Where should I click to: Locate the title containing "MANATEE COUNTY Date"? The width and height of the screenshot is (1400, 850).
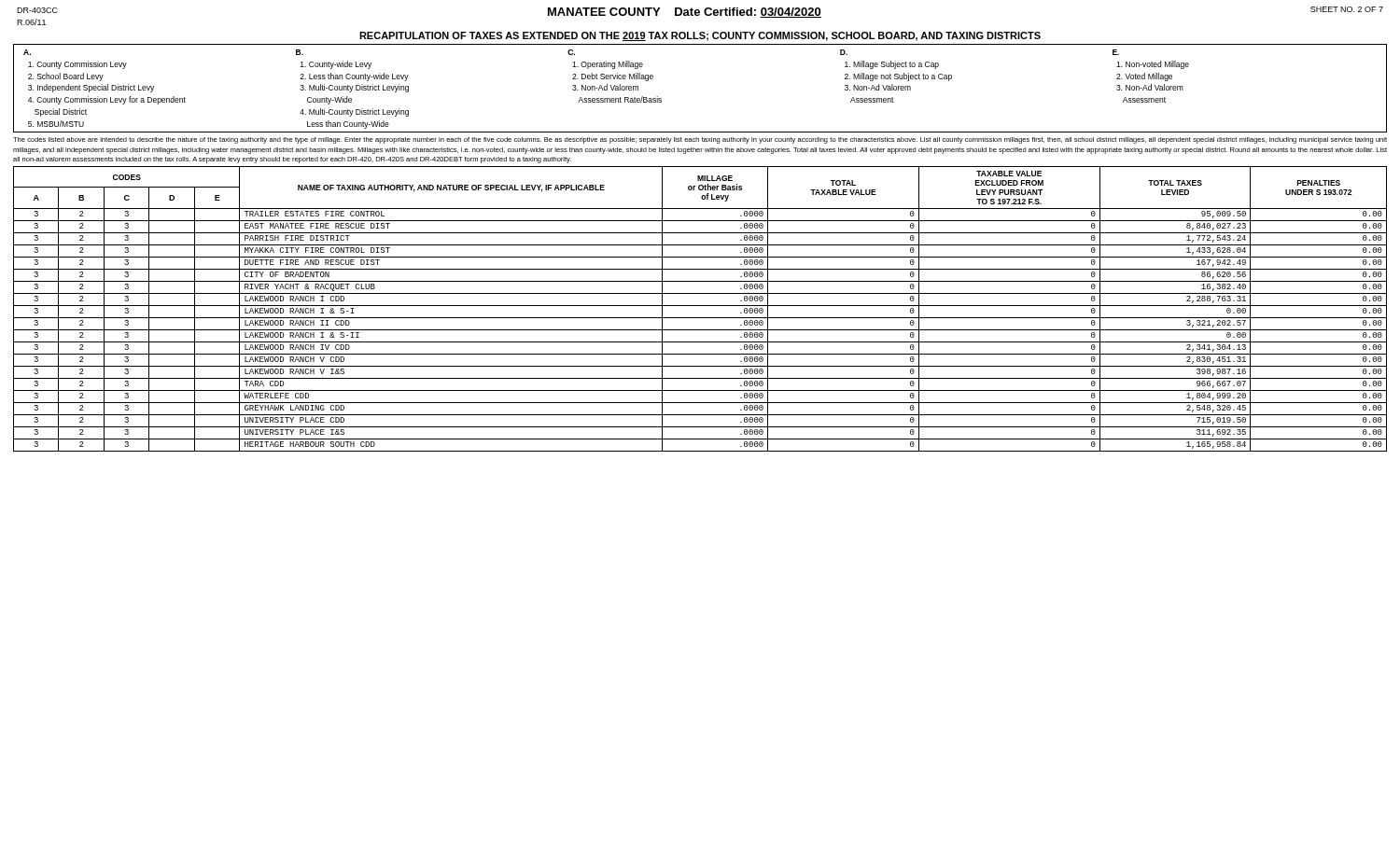coord(684,12)
